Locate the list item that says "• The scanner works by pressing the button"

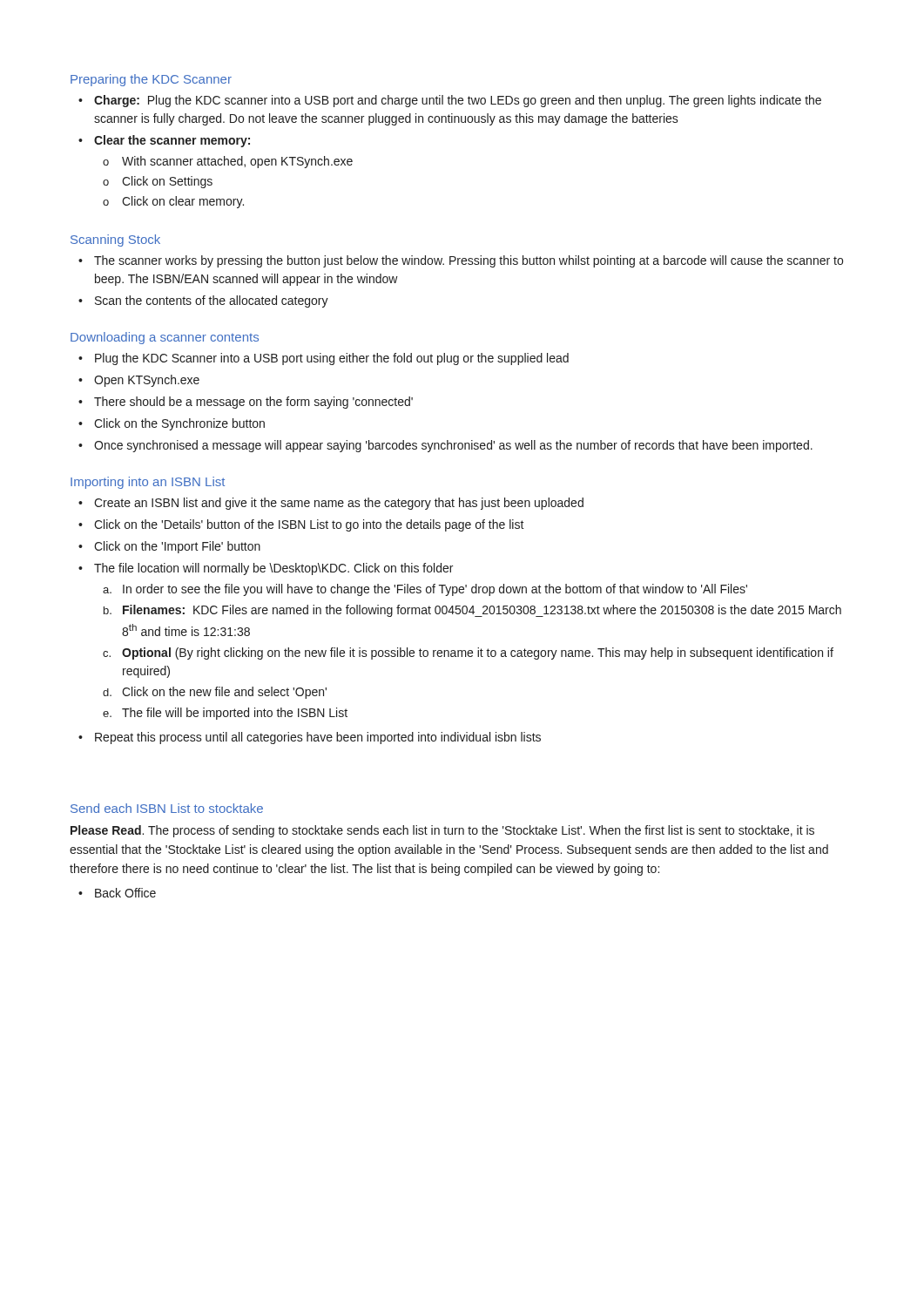pos(466,270)
